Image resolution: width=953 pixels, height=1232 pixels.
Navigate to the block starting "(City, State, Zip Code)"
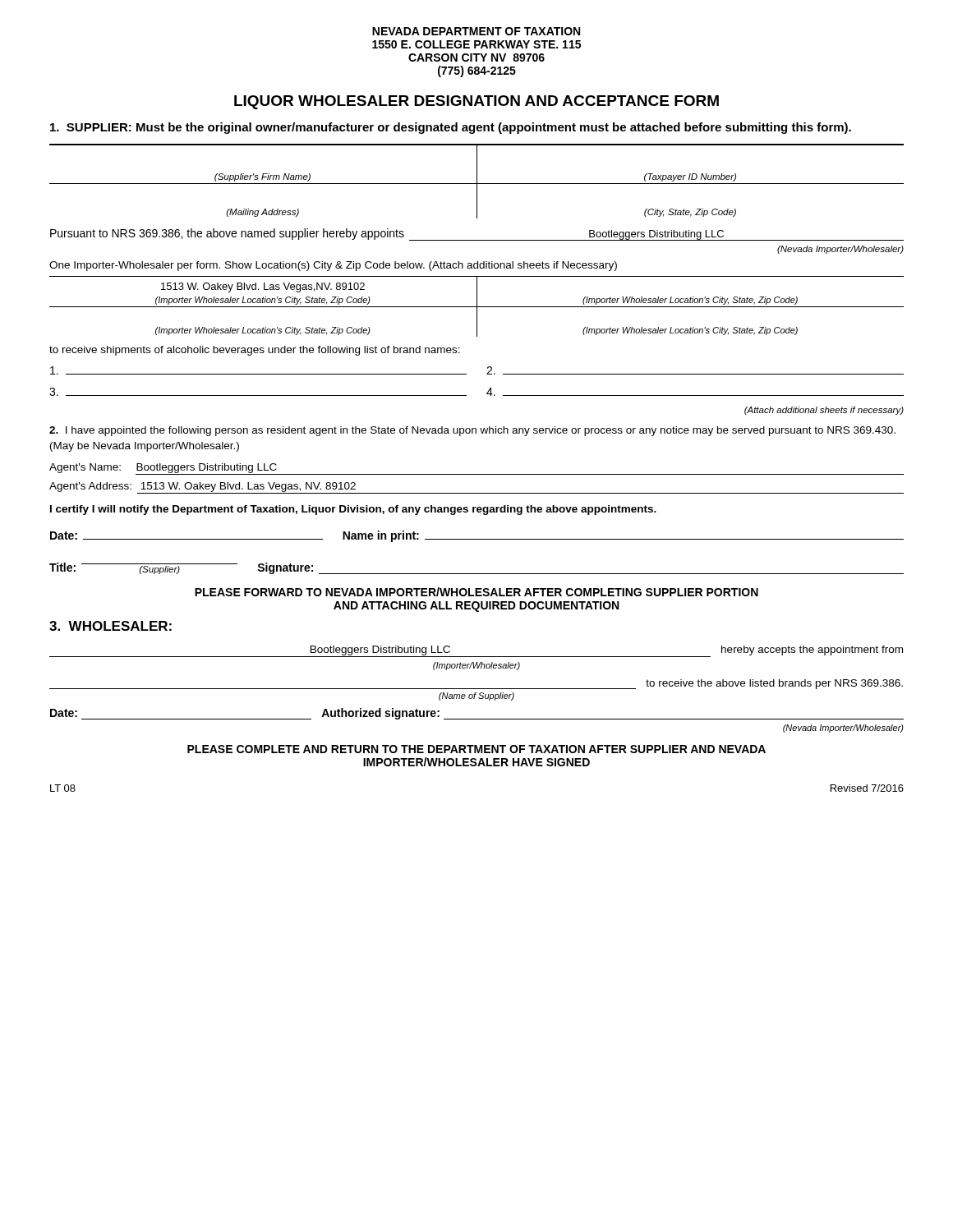click(x=690, y=203)
